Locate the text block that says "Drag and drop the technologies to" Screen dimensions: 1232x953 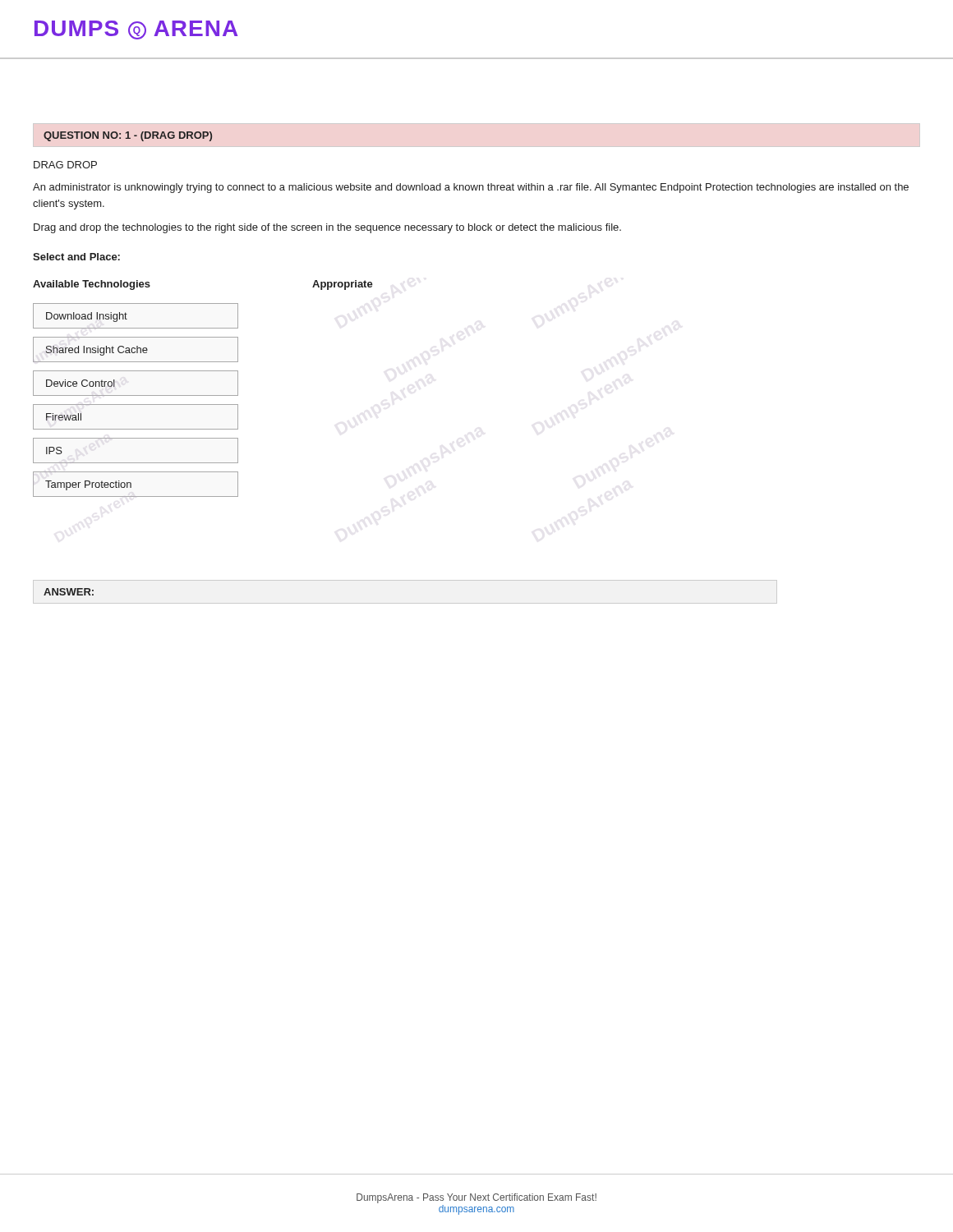[327, 227]
